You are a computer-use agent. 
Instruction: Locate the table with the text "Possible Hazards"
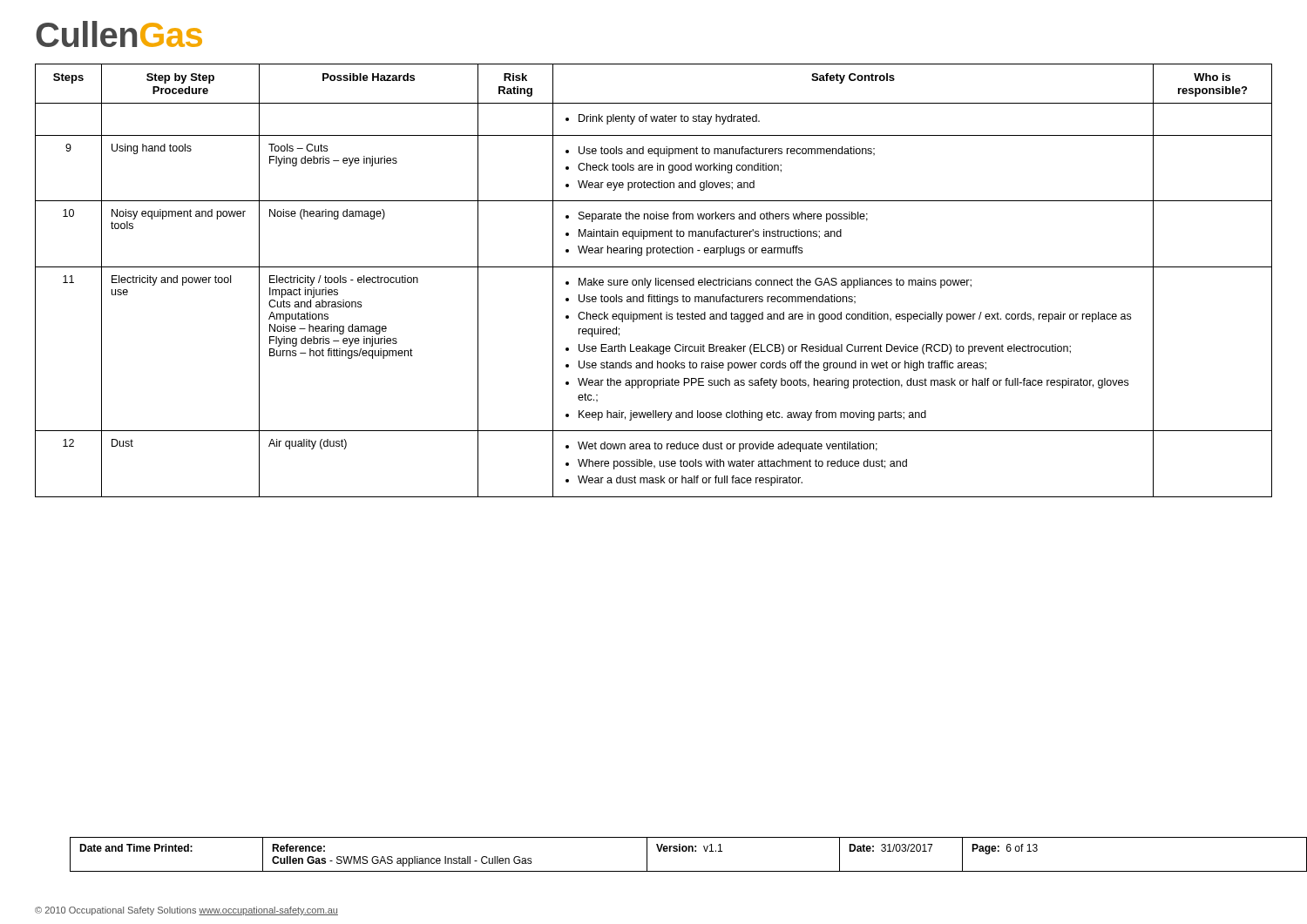tap(654, 280)
